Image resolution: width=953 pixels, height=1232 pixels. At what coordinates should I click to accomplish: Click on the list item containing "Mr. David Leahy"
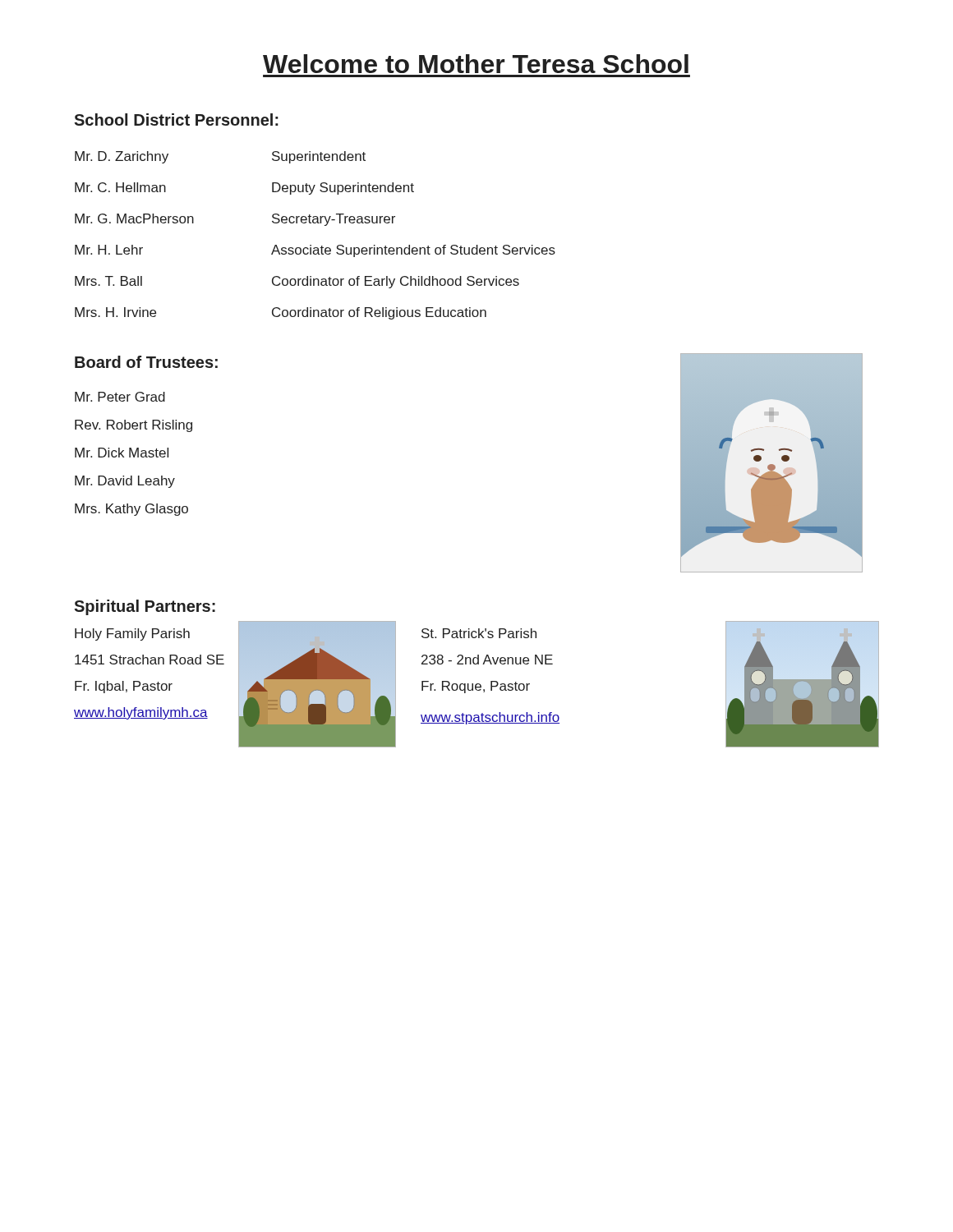(x=124, y=481)
